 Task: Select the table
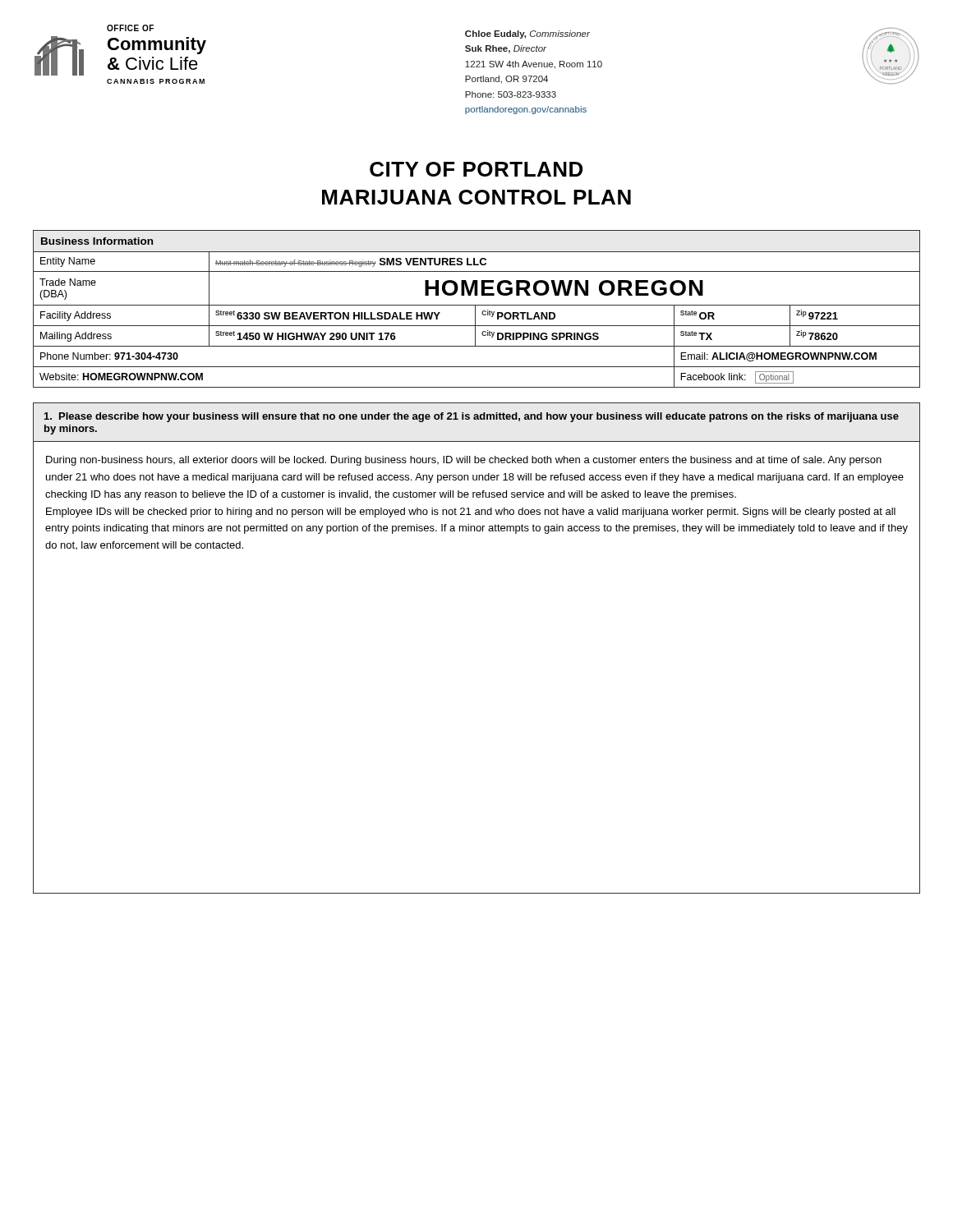tap(476, 309)
